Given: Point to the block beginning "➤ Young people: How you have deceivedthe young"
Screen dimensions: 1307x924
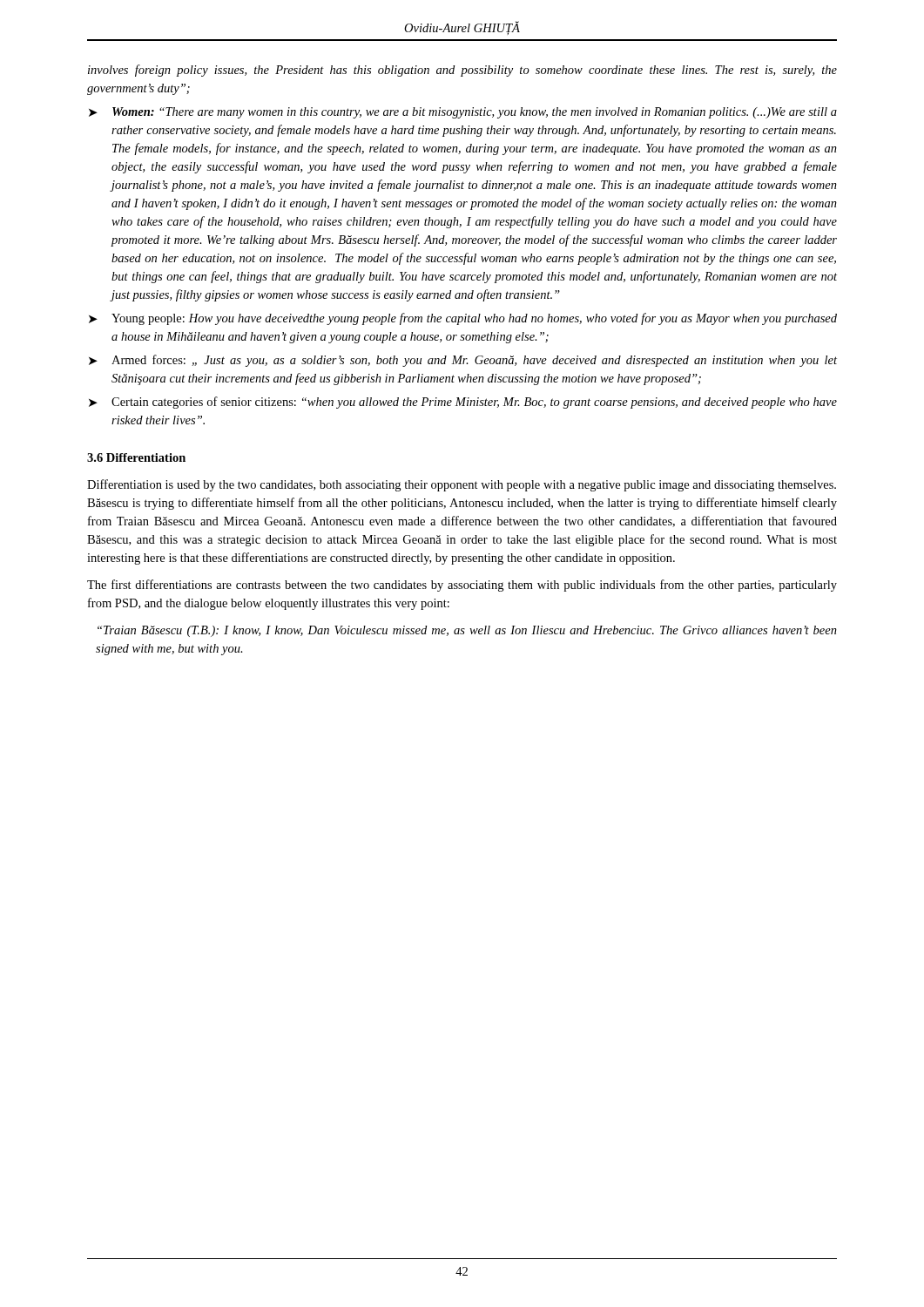Looking at the screenshot, I should point(462,328).
